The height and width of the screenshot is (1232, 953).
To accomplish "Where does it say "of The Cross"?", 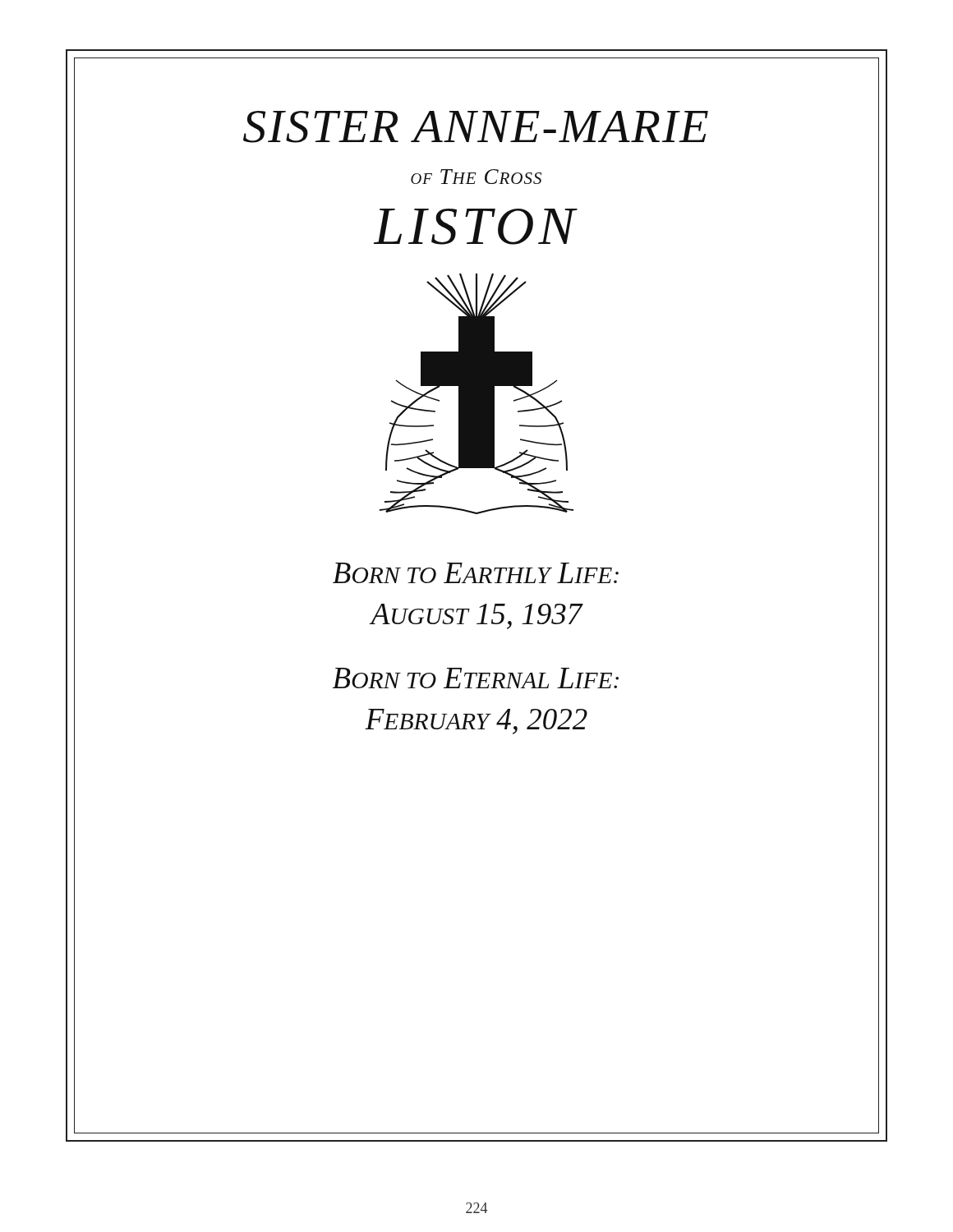I will [476, 176].
